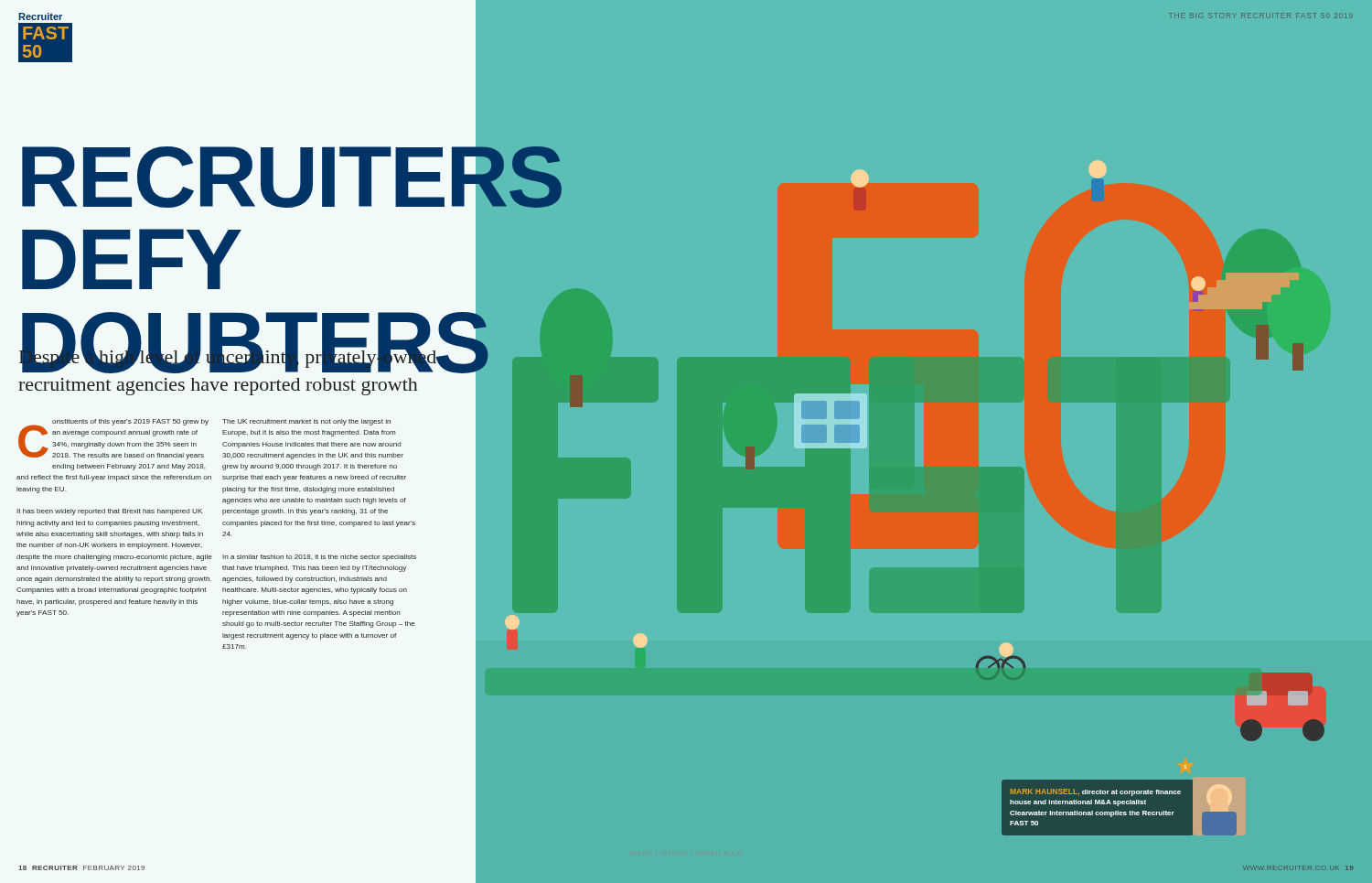Click on the illustration
Viewport: 1372px width, 883px height.
(x=686, y=442)
